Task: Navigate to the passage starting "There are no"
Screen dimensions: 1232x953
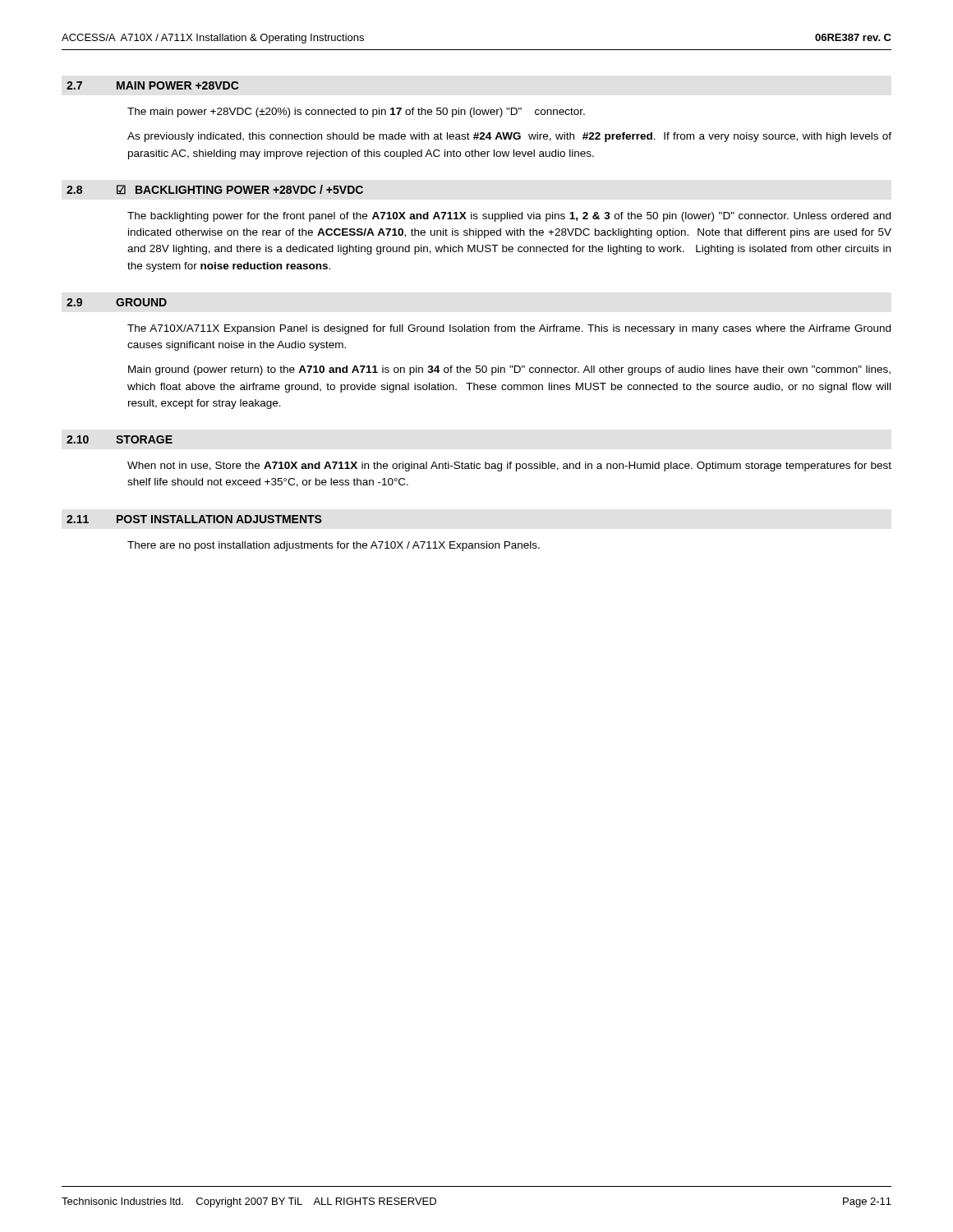Action: [334, 545]
